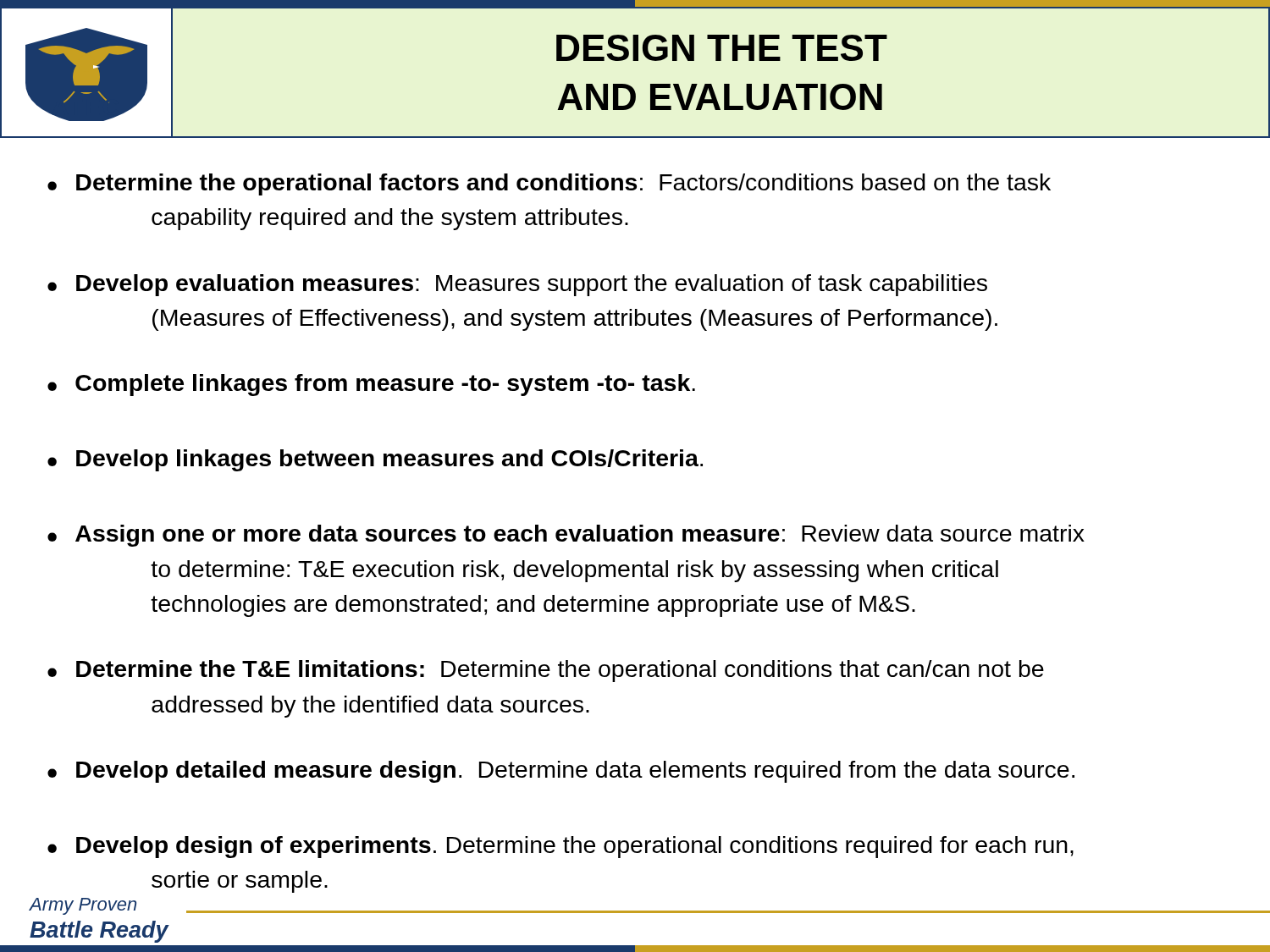Locate the block of text that opens with "• Determine the operational factors and"
Viewport: 1270px width, 952px height.
pos(549,200)
